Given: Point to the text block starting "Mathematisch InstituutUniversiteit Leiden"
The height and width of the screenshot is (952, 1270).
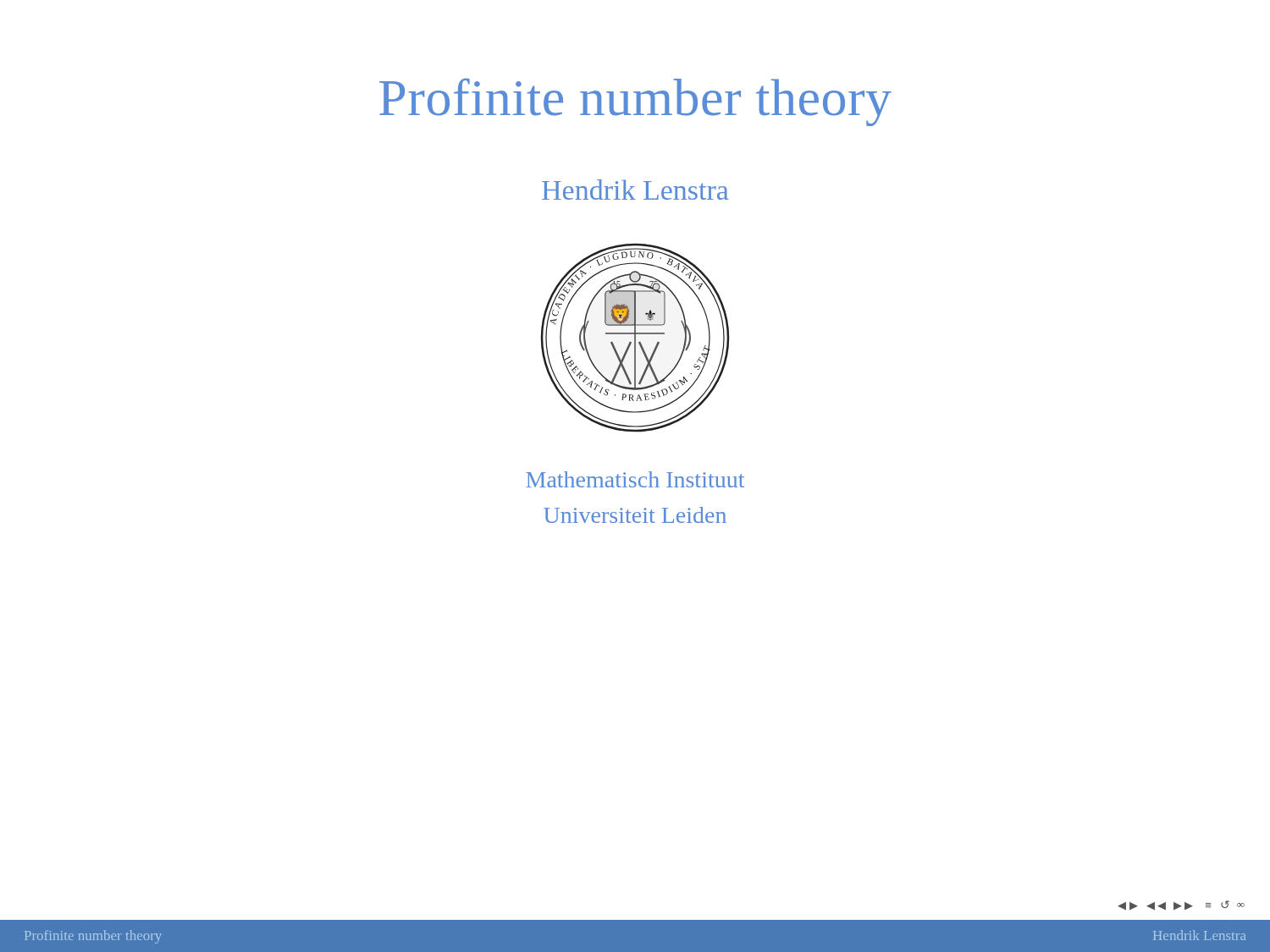Looking at the screenshot, I should click(x=635, y=498).
